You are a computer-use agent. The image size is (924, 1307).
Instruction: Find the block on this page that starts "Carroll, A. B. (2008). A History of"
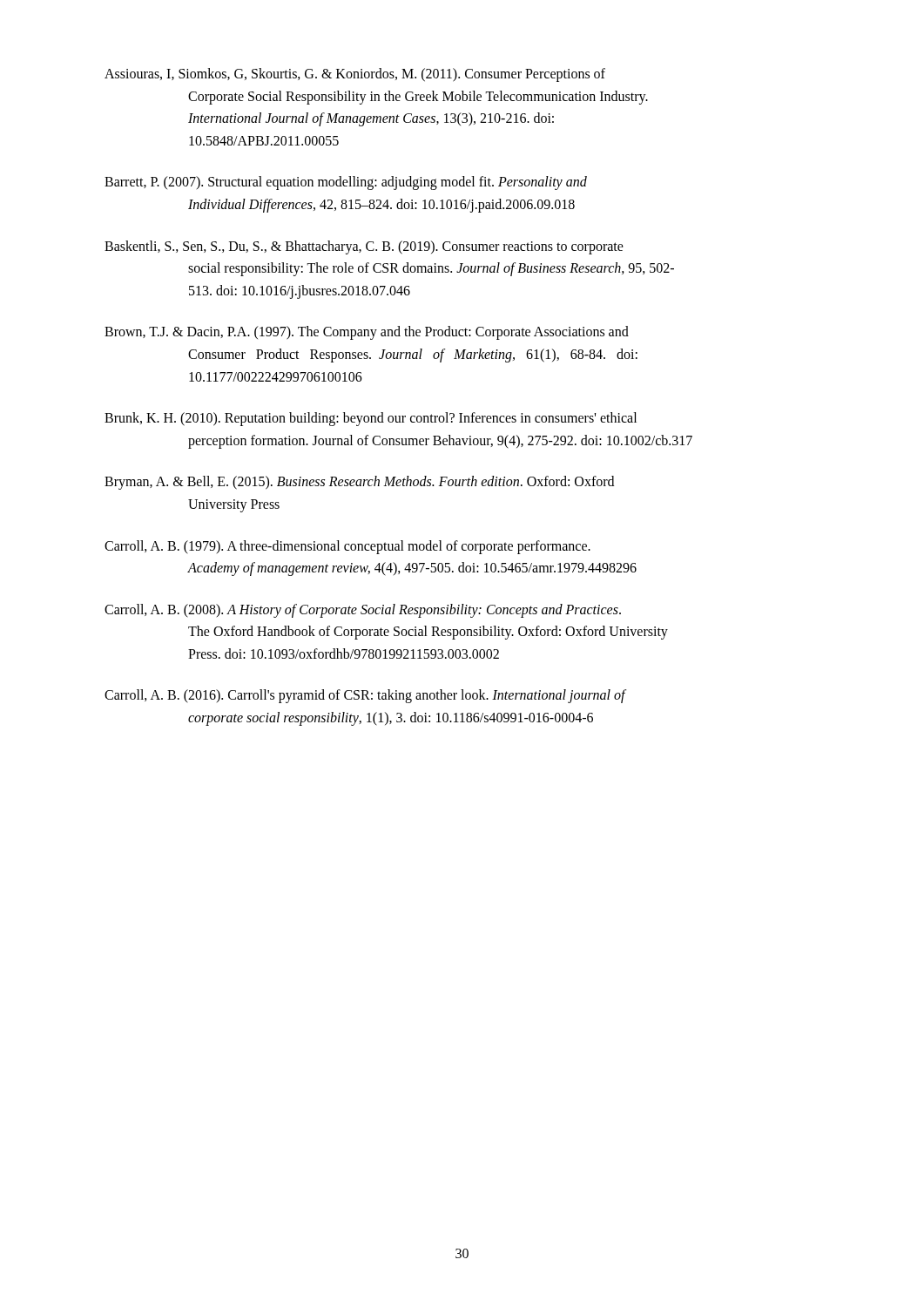click(462, 634)
